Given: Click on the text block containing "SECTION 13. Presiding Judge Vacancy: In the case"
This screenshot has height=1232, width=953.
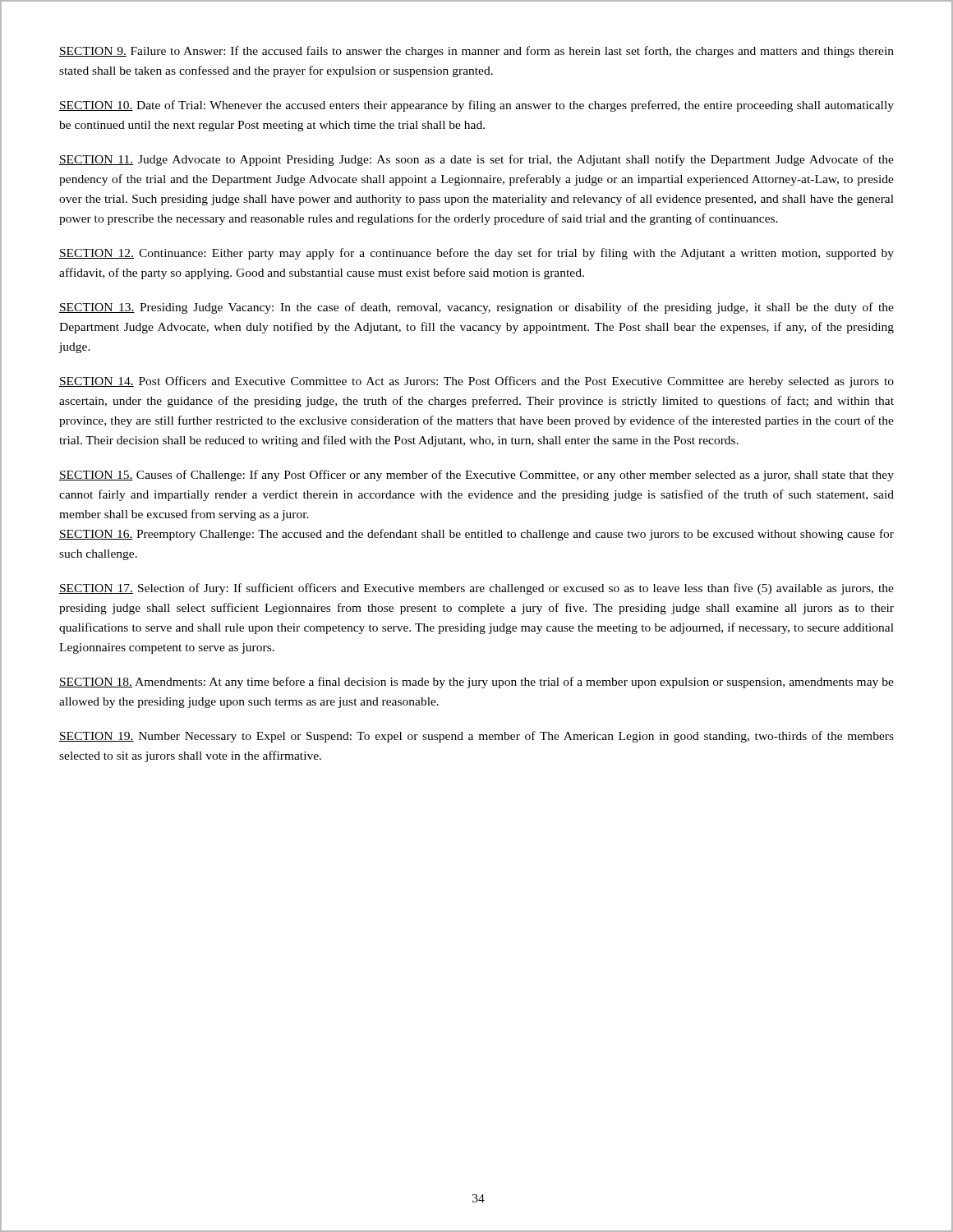Looking at the screenshot, I should [x=476, y=327].
